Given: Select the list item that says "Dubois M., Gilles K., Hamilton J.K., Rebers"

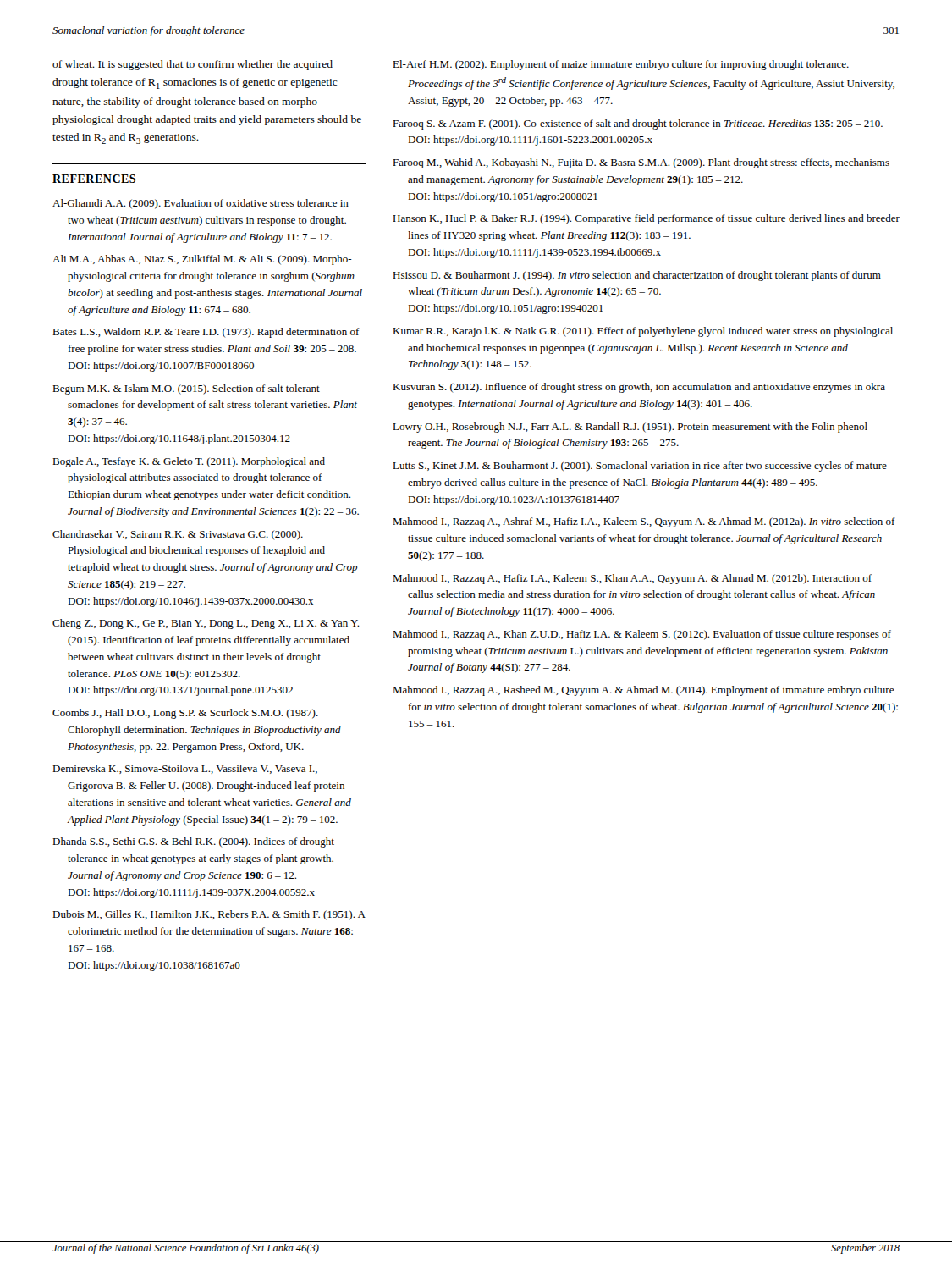Looking at the screenshot, I should (x=209, y=939).
